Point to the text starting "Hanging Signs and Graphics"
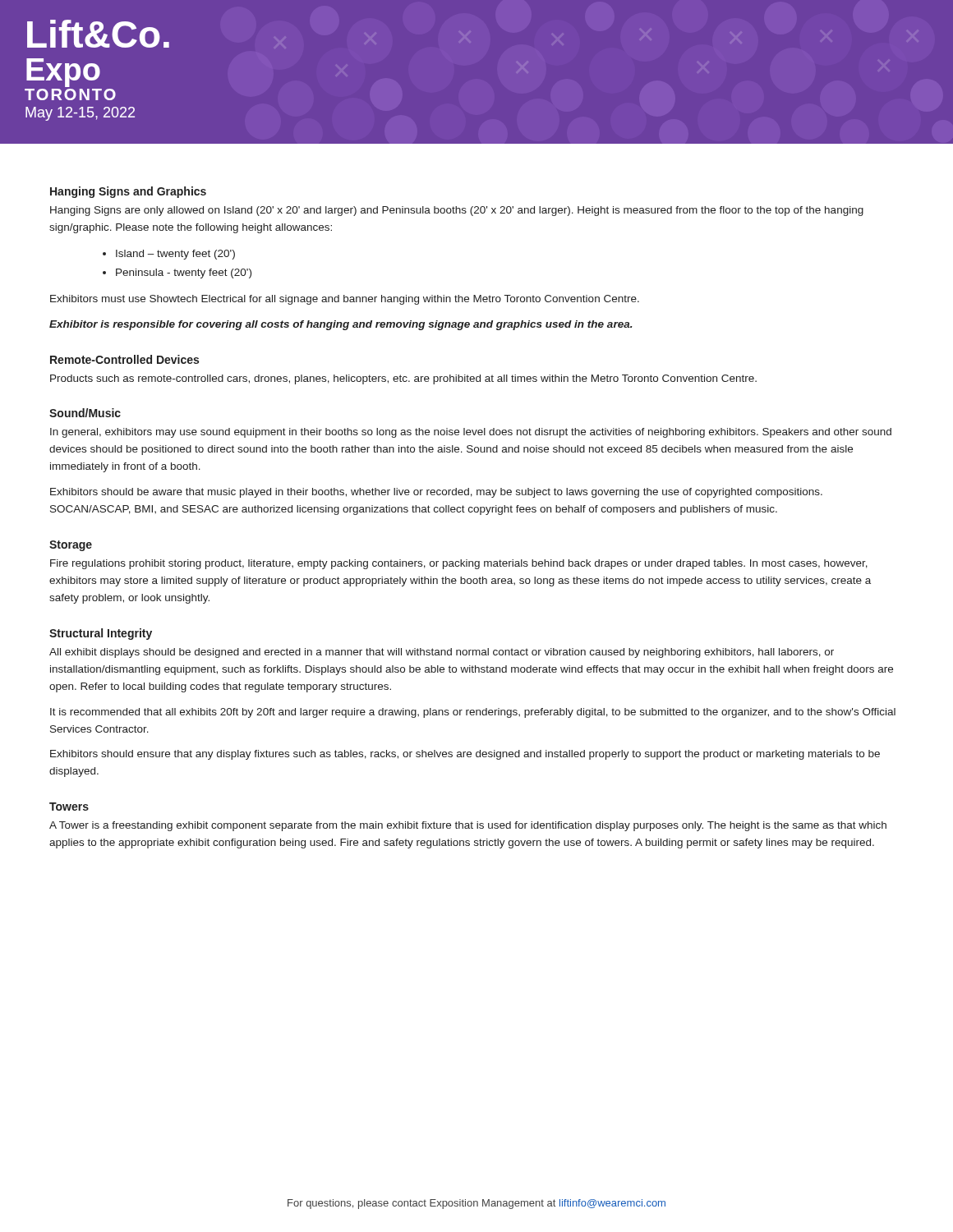Viewport: 953px width, 1232px height. pyautogui.click(x=128, y=191)
